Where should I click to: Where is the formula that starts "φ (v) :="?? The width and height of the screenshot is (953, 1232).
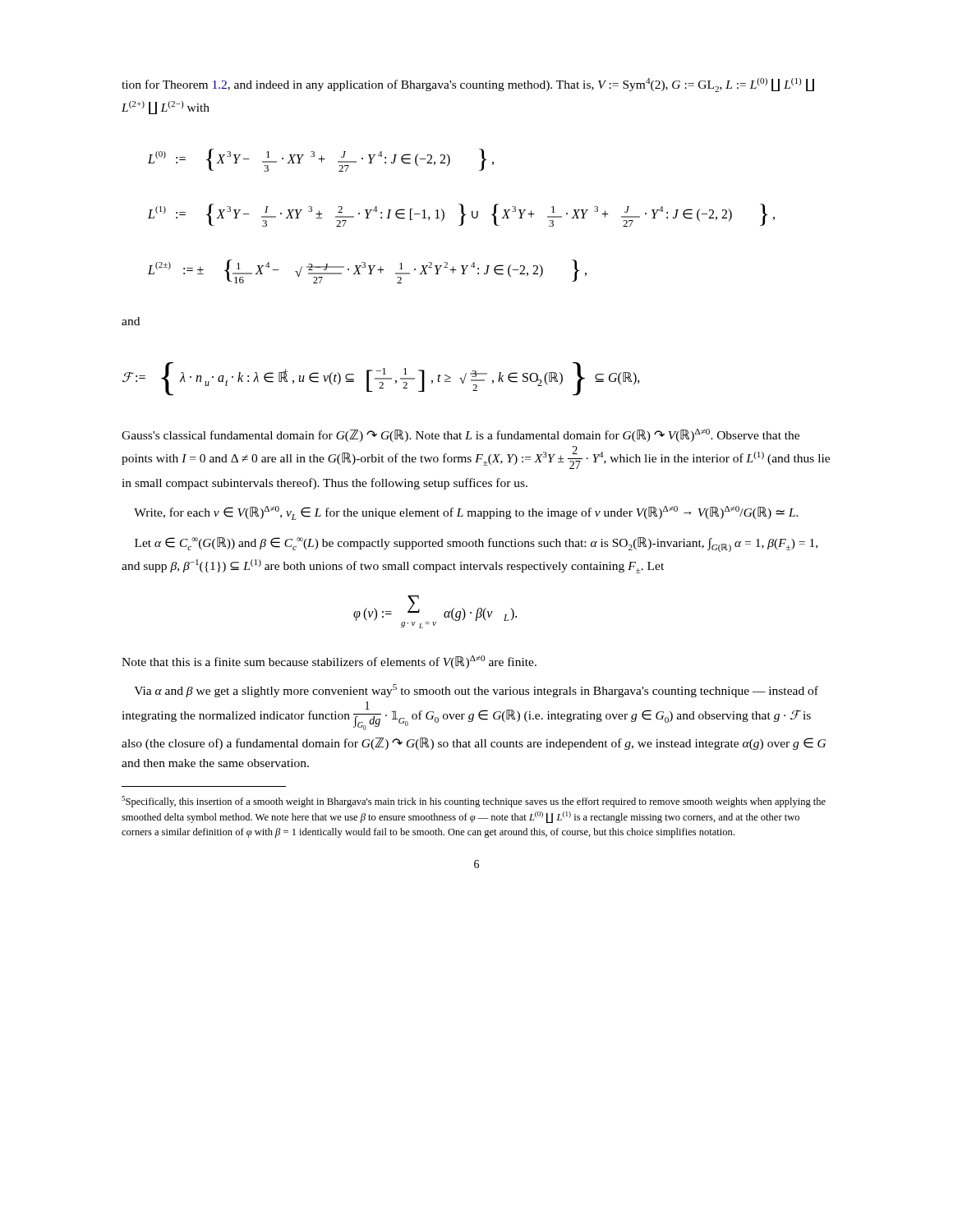click(x=476, y=612)
